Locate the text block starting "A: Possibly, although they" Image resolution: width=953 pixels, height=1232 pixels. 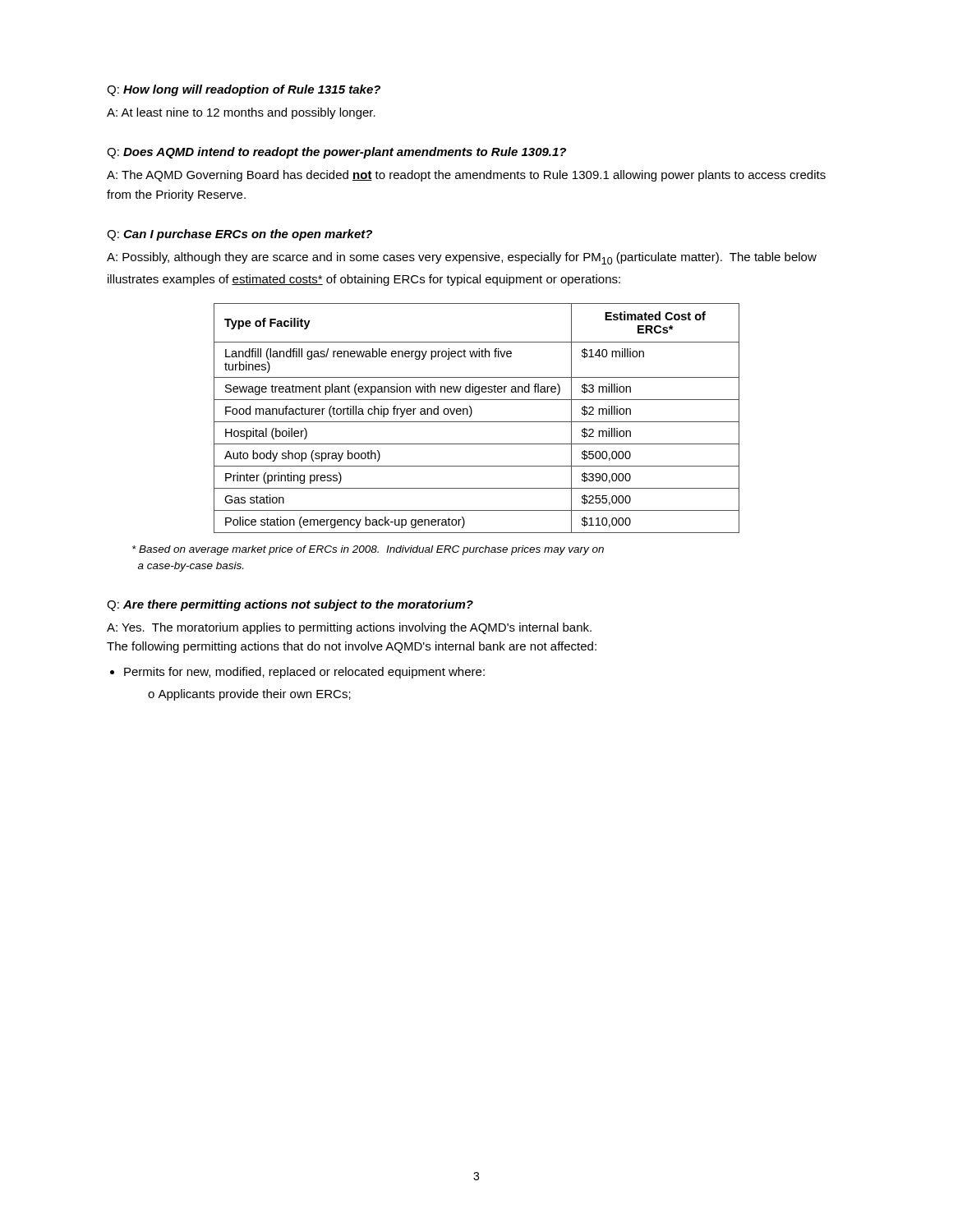tap(462, 268)
